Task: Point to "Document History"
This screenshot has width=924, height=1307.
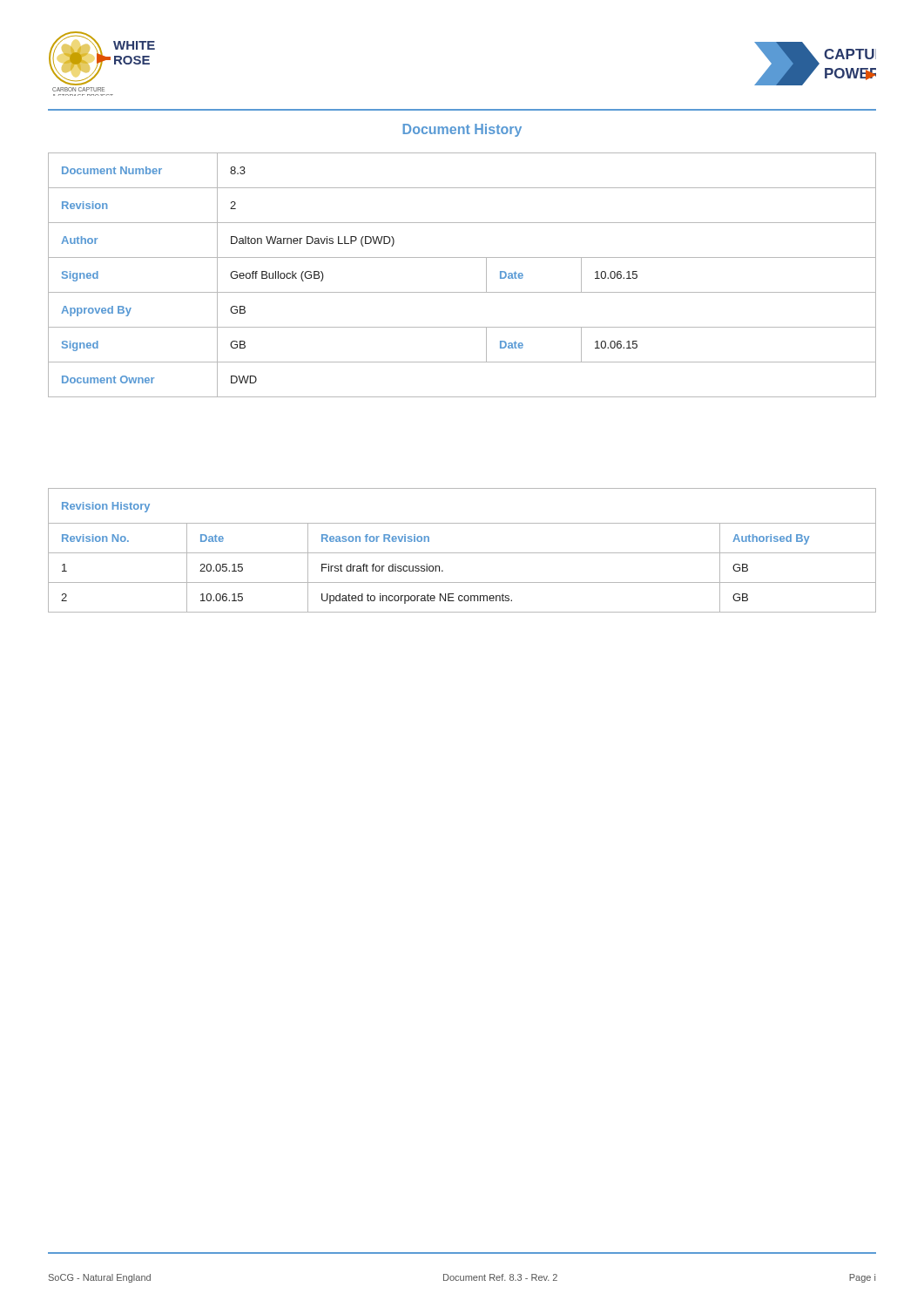Action: click(x=462, y=129)
